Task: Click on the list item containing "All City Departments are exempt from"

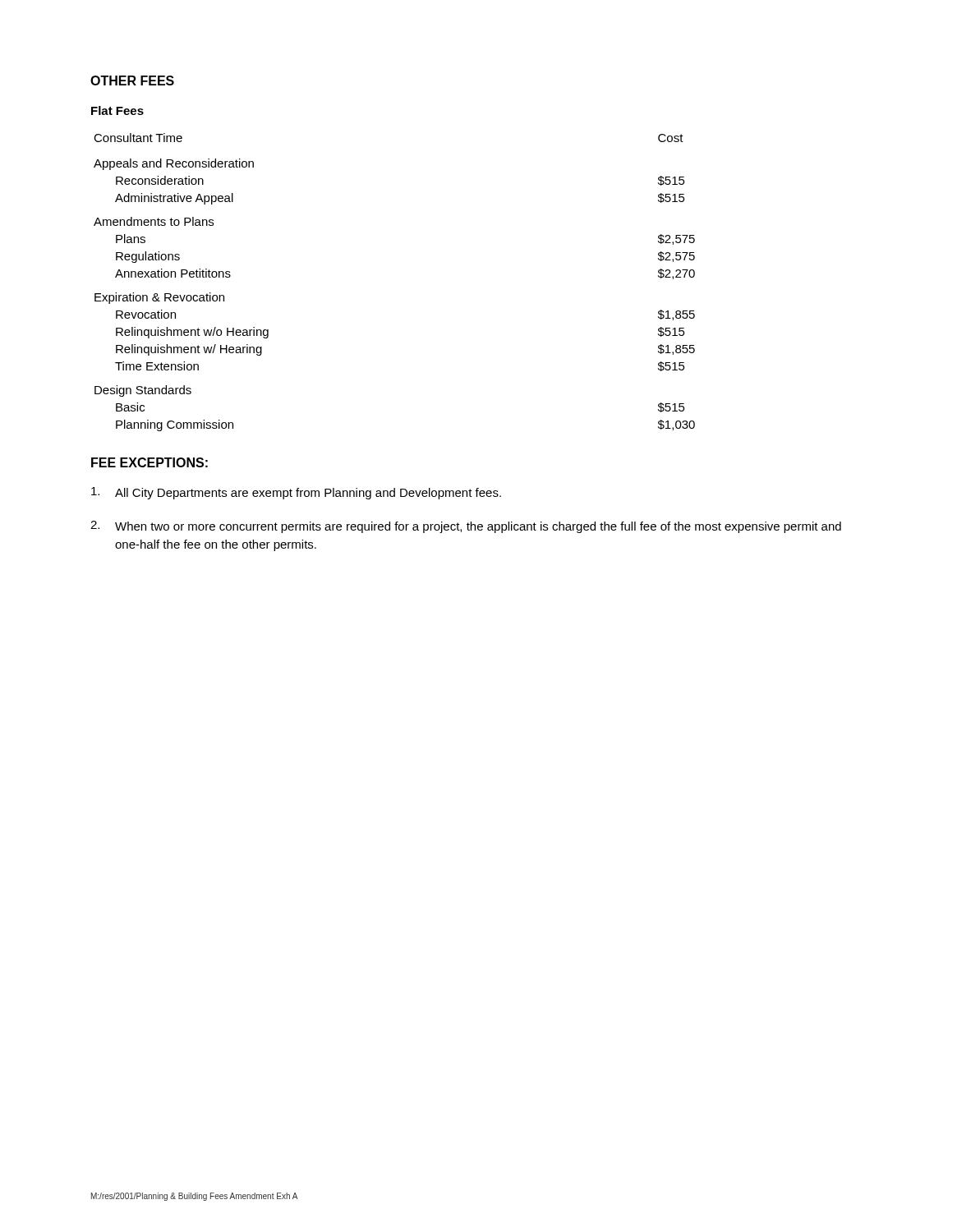Action: coord(478,493)
